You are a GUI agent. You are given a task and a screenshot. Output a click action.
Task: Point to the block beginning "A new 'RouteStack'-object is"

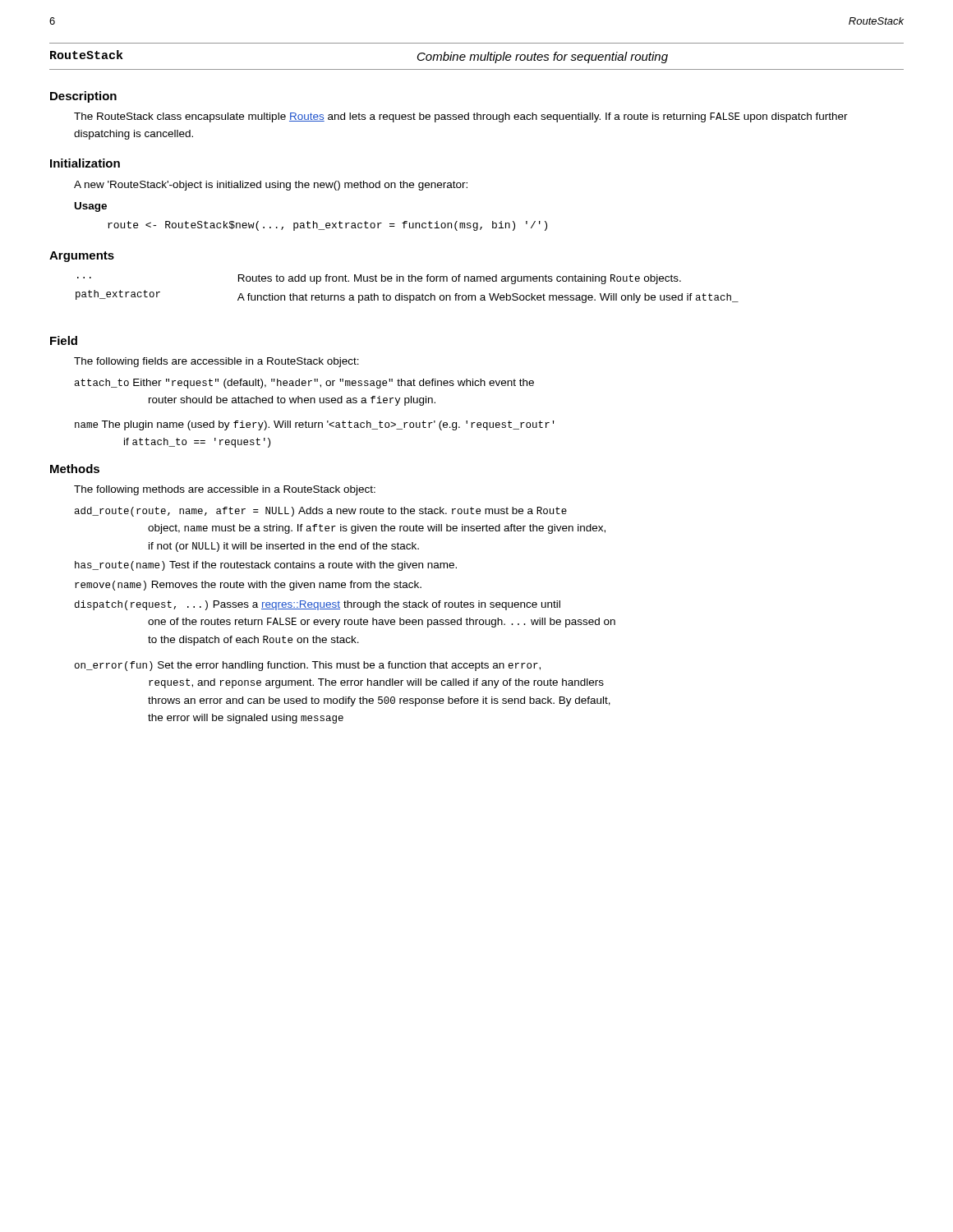271,184
